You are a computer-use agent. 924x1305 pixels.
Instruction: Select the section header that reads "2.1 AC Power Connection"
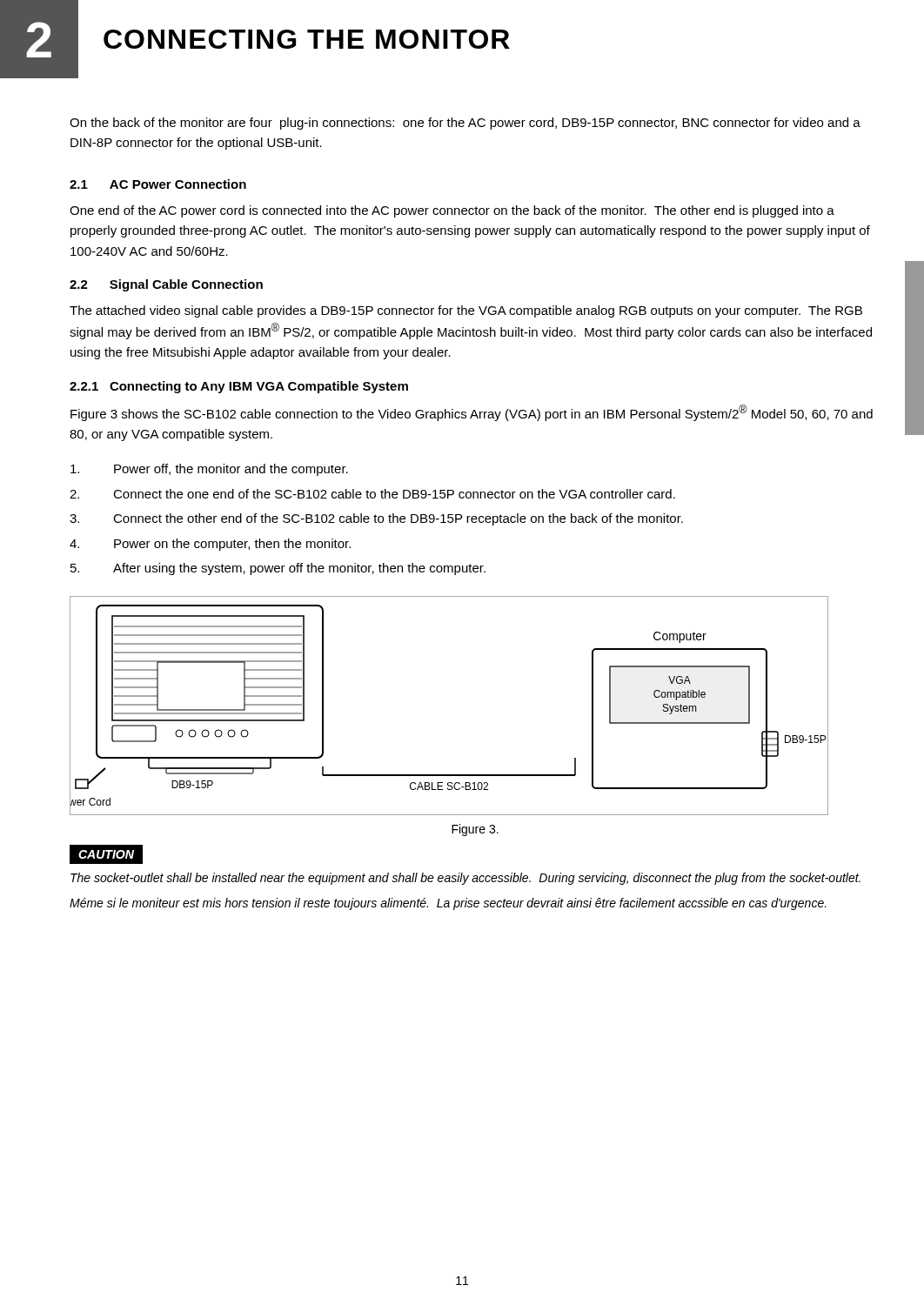(x=158, y=184)
